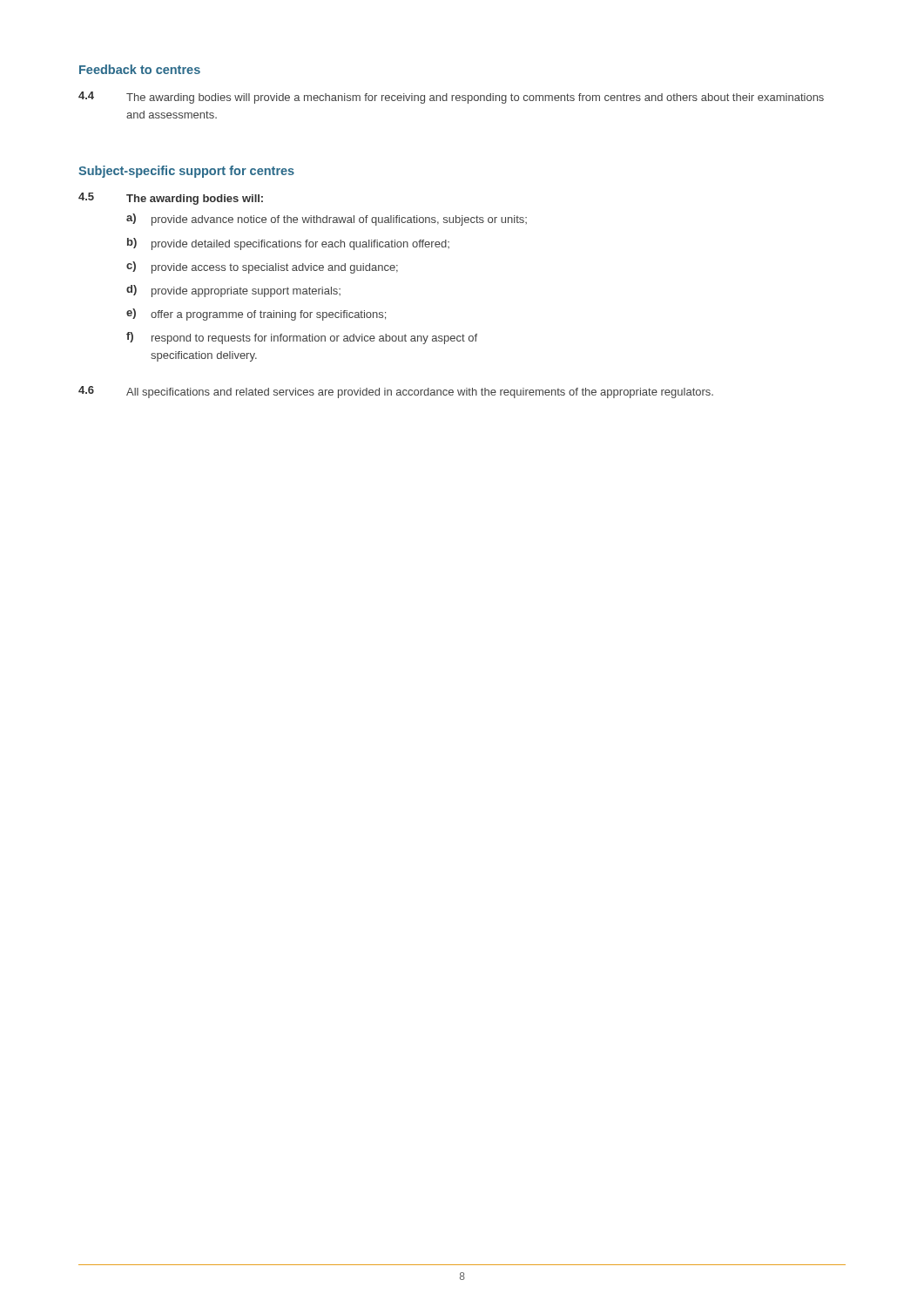Click on the section header containing "Feedback to centres"
The height and width of the screenshot is (1307, 924).
[x=139, y=70]
